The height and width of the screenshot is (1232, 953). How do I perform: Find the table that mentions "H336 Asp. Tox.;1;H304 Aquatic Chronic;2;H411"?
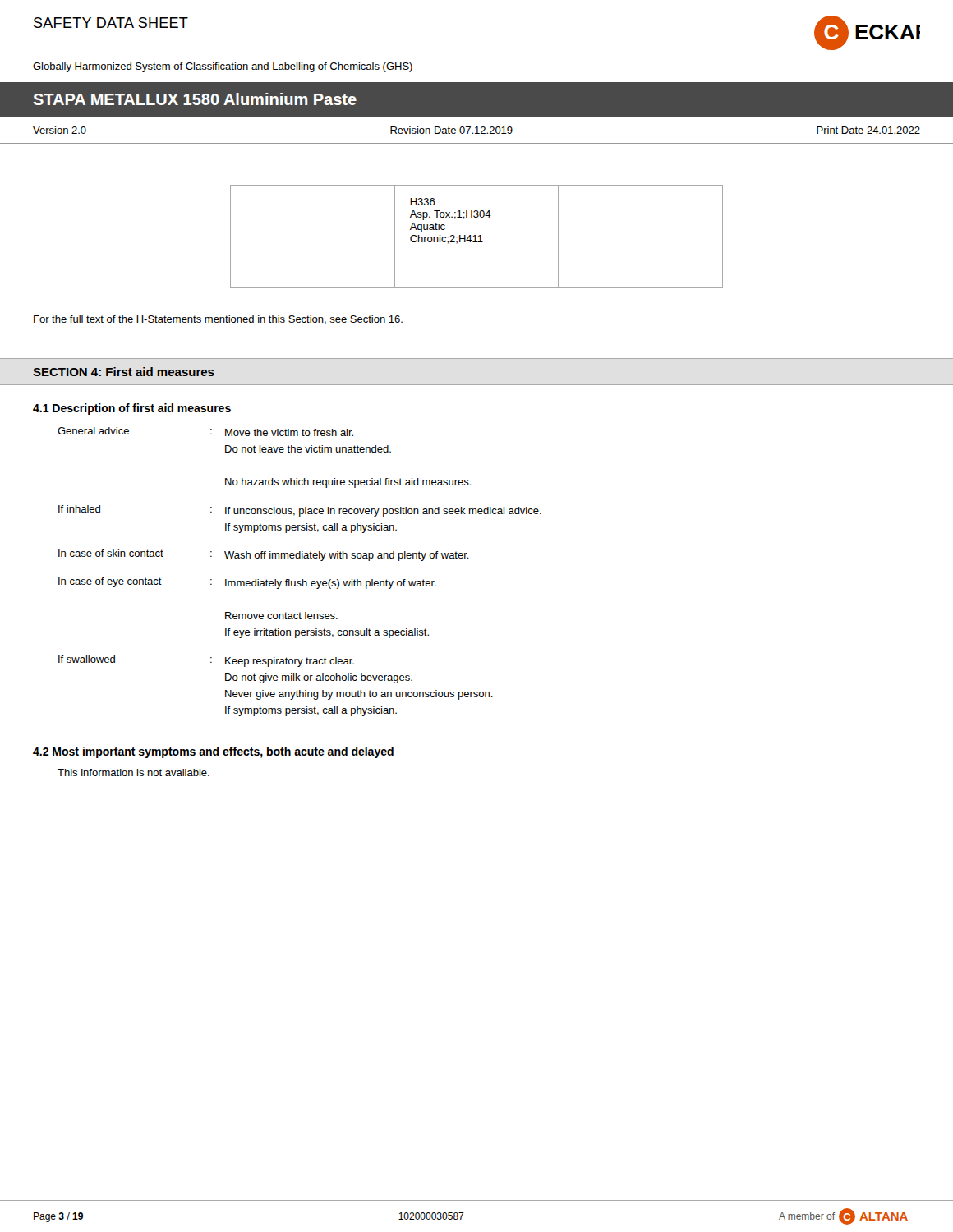click(476, 237)
